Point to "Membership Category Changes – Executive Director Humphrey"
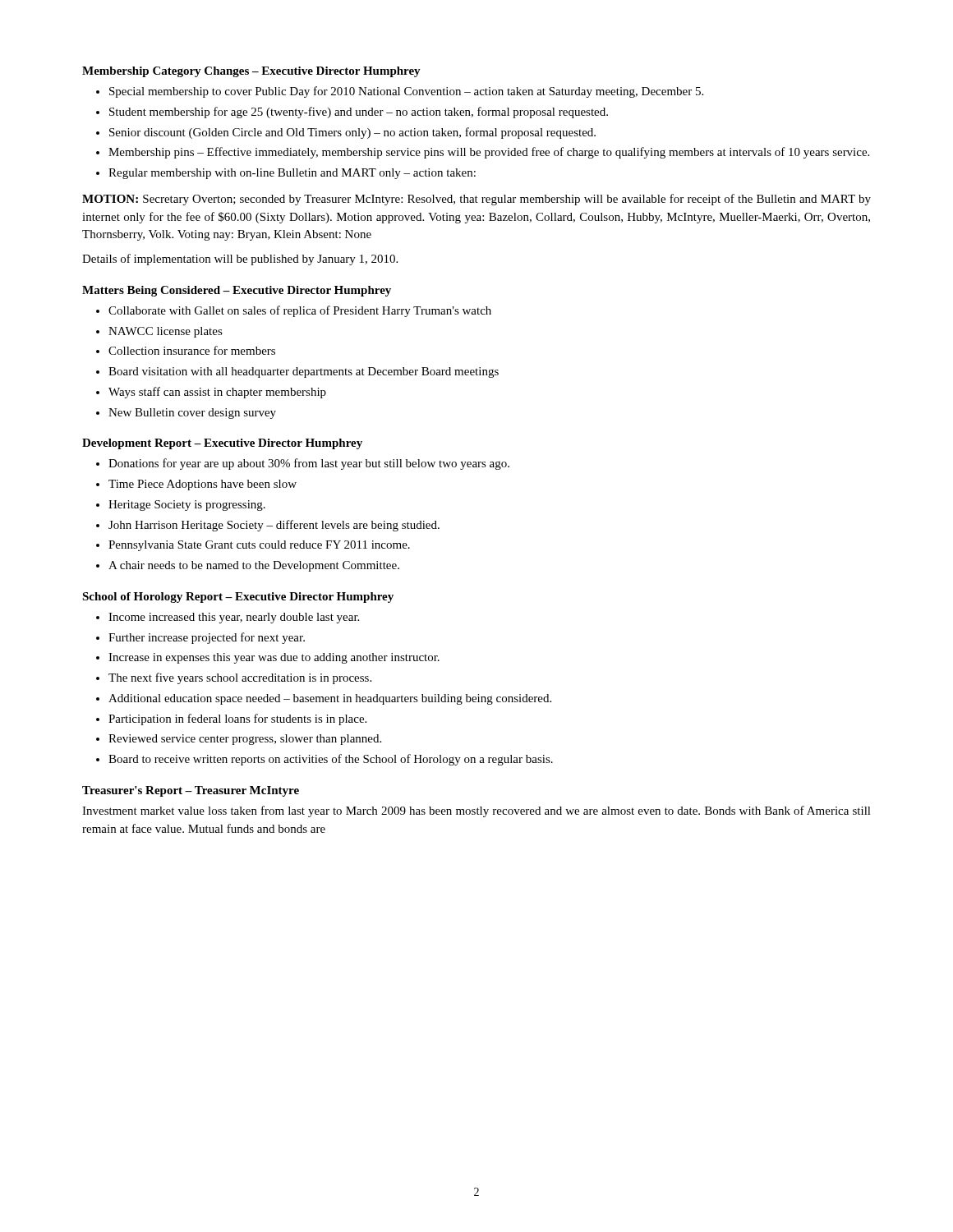 pyautogui.click(x=251, y=71)
